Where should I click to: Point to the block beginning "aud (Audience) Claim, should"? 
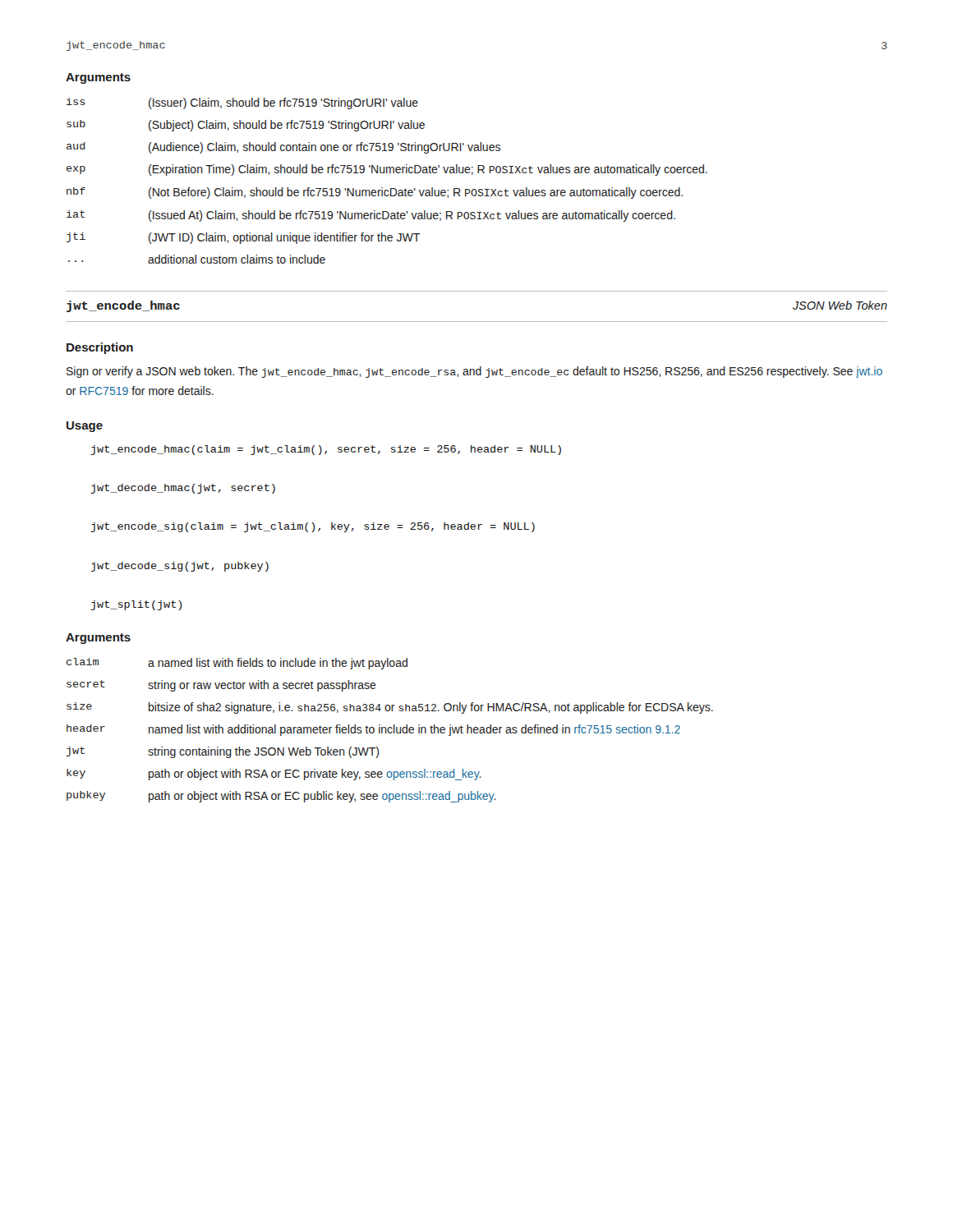tap(476, 147)
